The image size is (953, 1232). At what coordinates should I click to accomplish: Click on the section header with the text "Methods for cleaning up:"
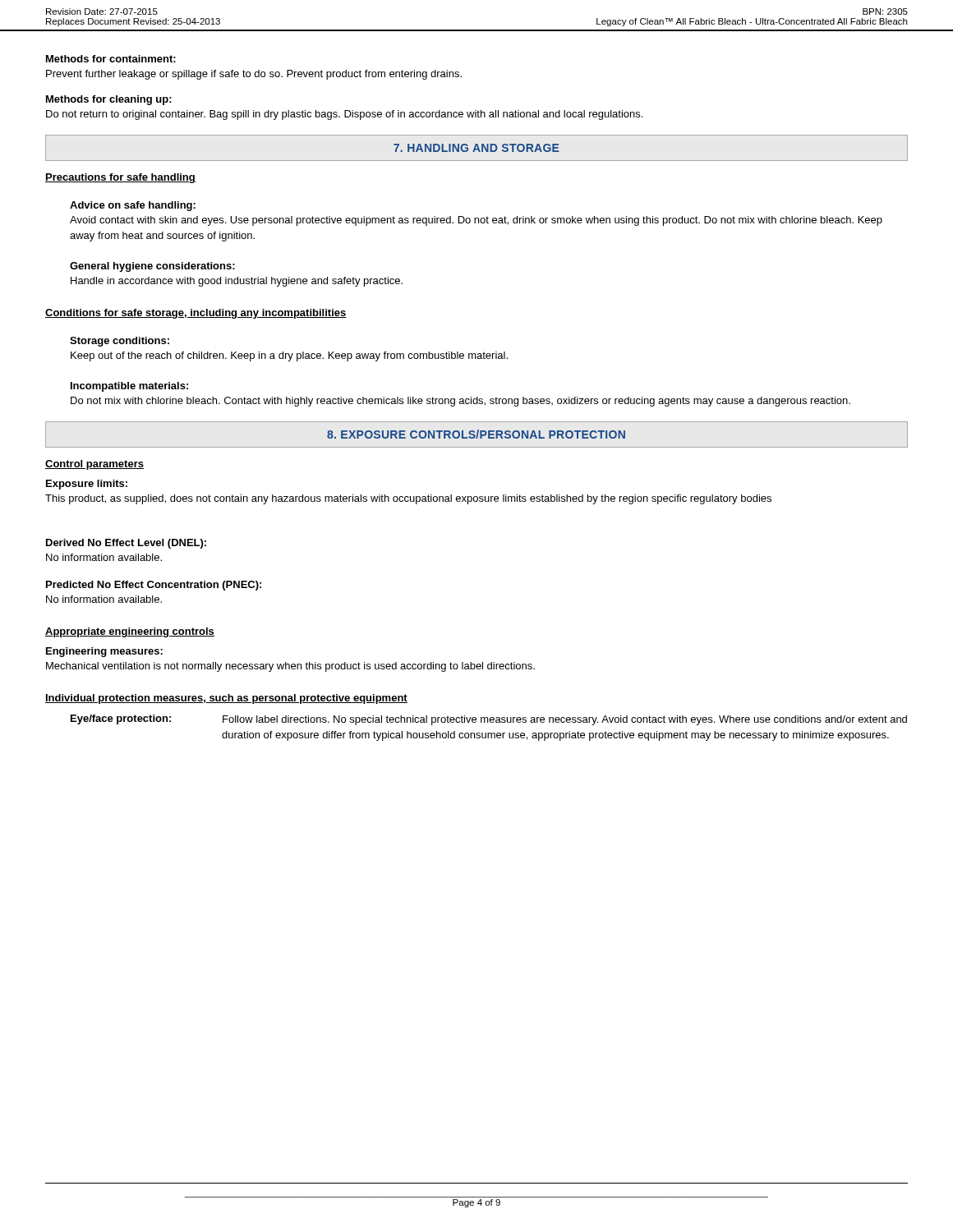pos(109,99)
